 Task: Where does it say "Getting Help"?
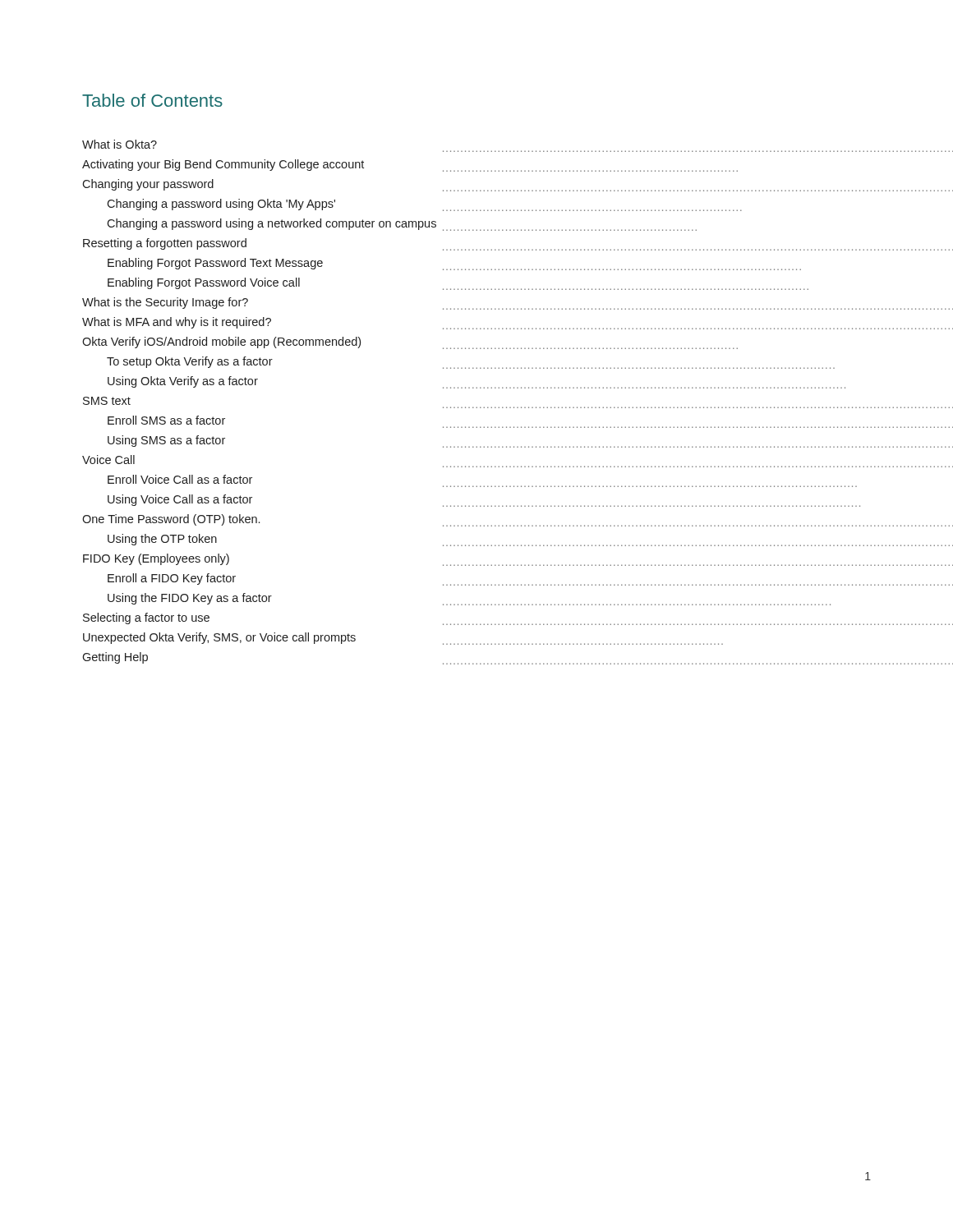click(x=518, y=657)
